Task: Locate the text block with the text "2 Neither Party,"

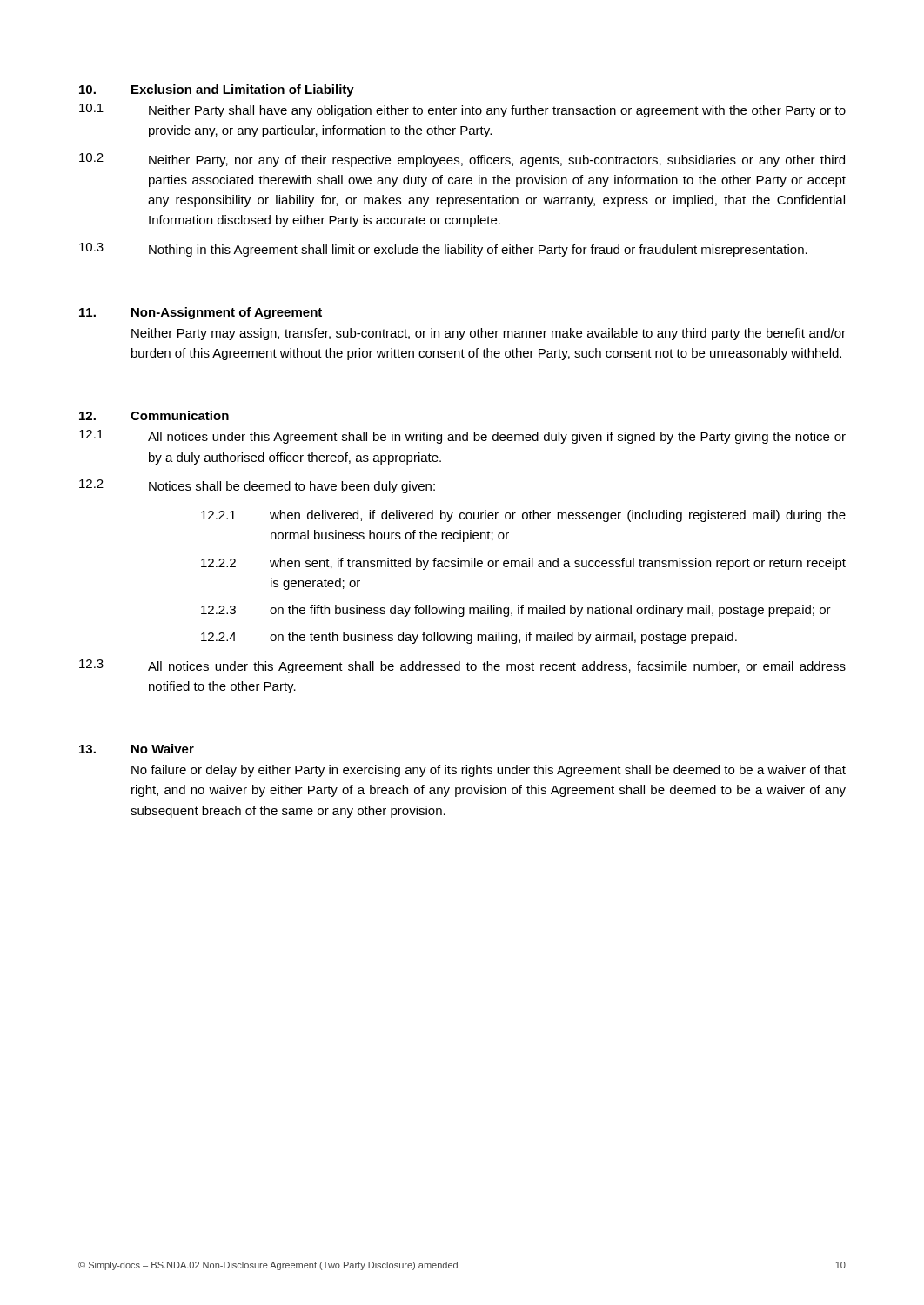Action: [462, 190]
